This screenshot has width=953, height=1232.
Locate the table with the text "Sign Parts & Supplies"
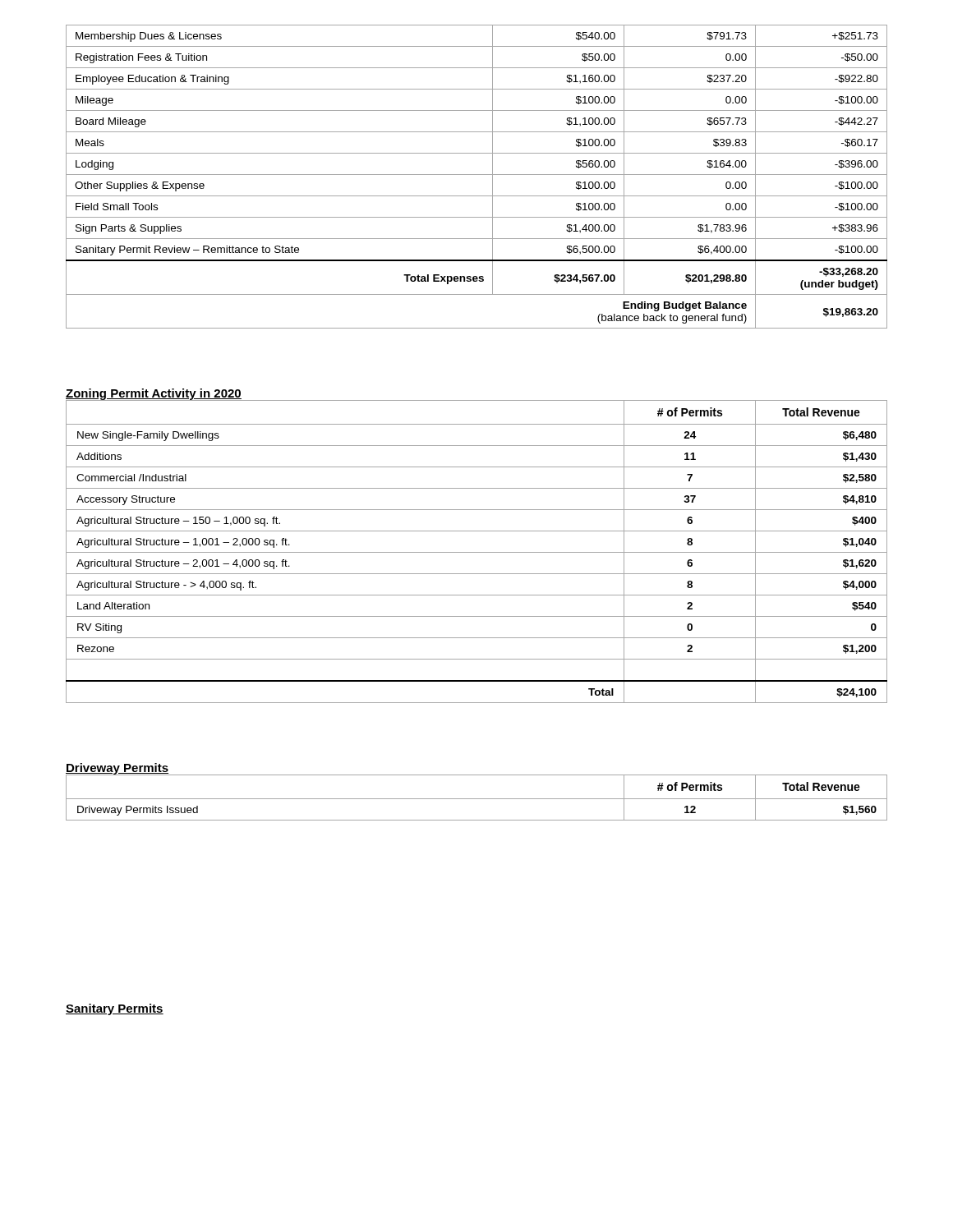[476, 177]
